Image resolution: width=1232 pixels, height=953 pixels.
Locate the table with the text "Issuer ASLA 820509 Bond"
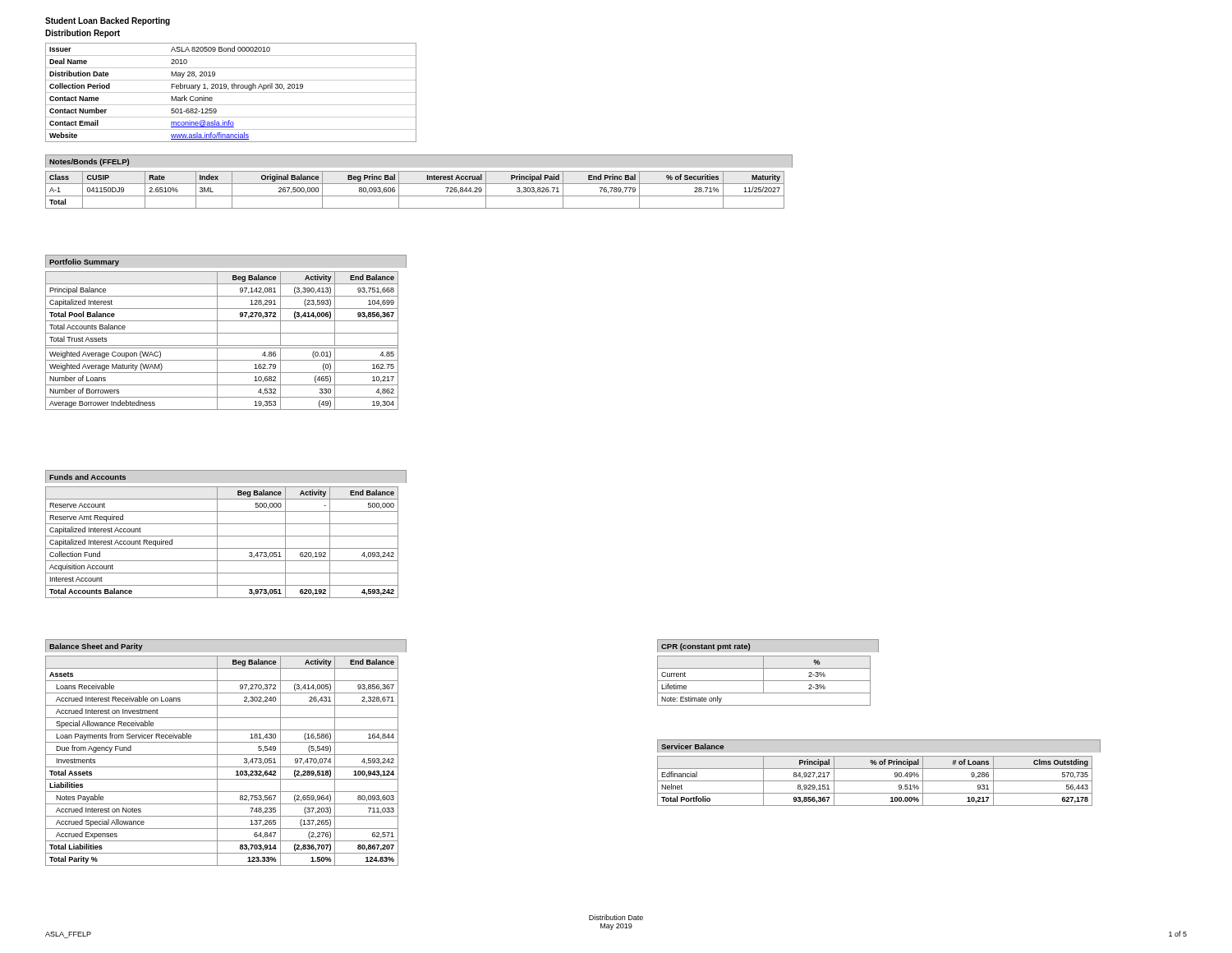coord(231,92)
